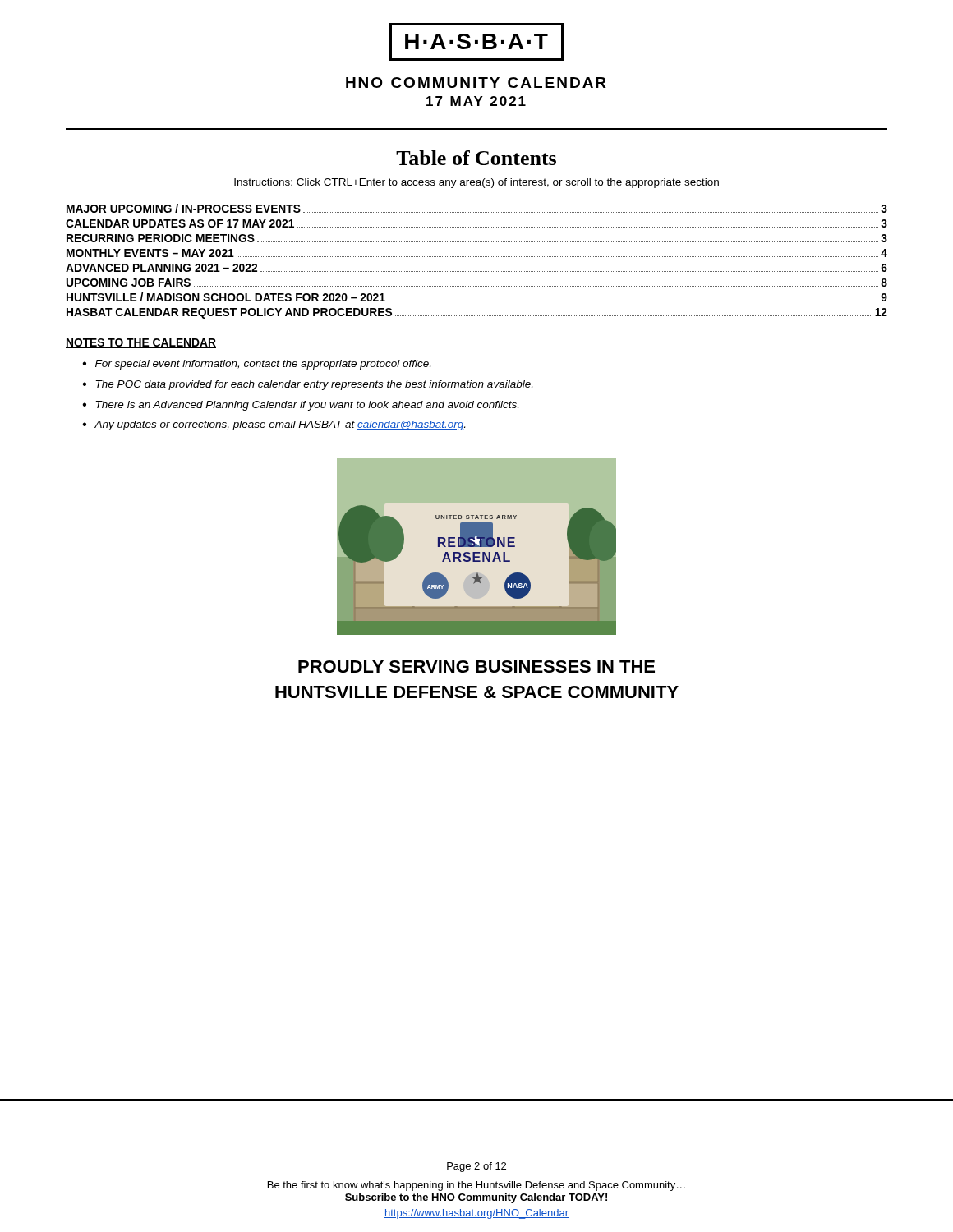Screen dimensions: 1232x953
Task: Click on the text block that reads "PROUDLY SERVING BUSINESSES IN THEHUNTSVILLE DEFENSE"
Action: (476, 680)
